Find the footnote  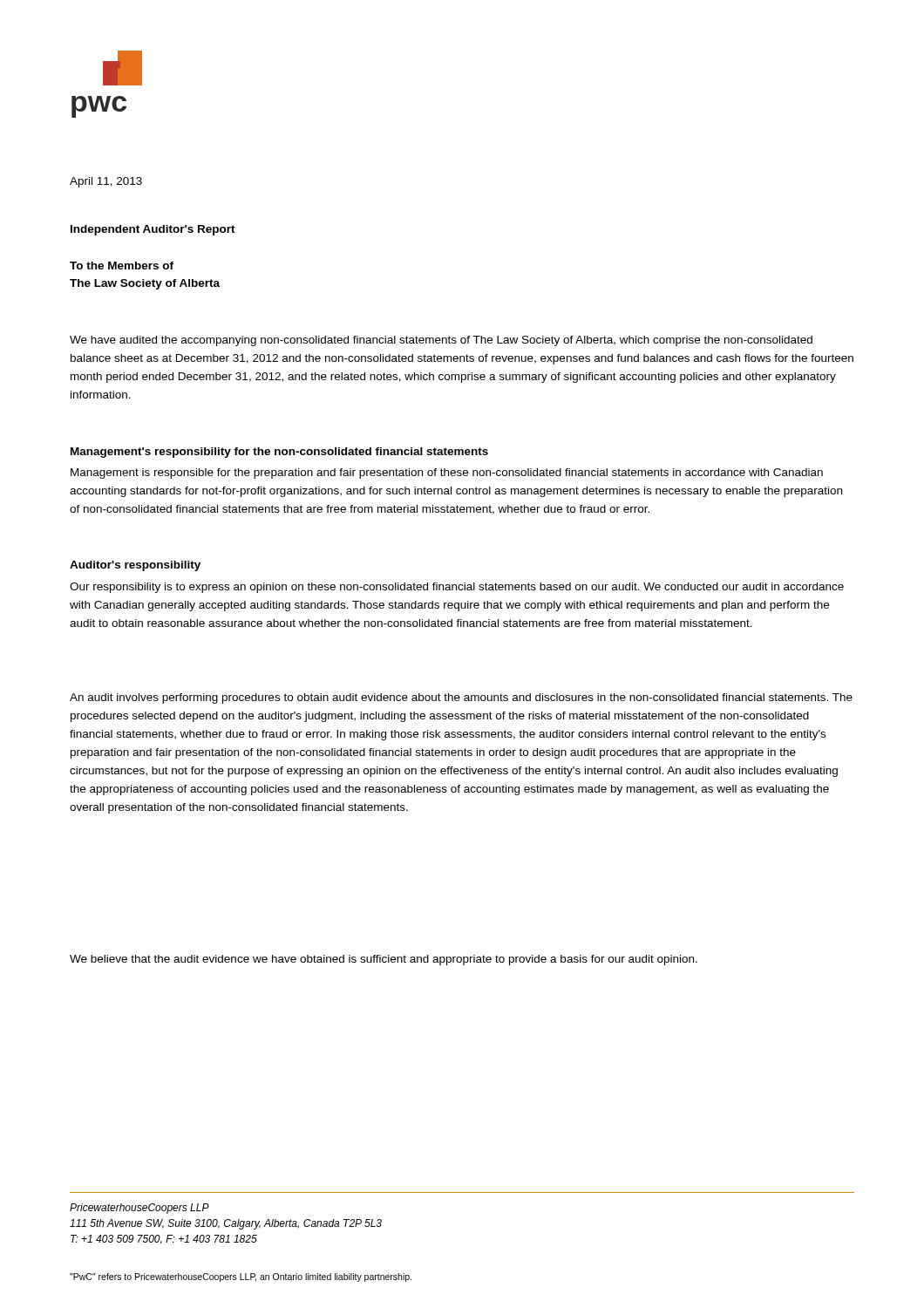coord(241,1277)
